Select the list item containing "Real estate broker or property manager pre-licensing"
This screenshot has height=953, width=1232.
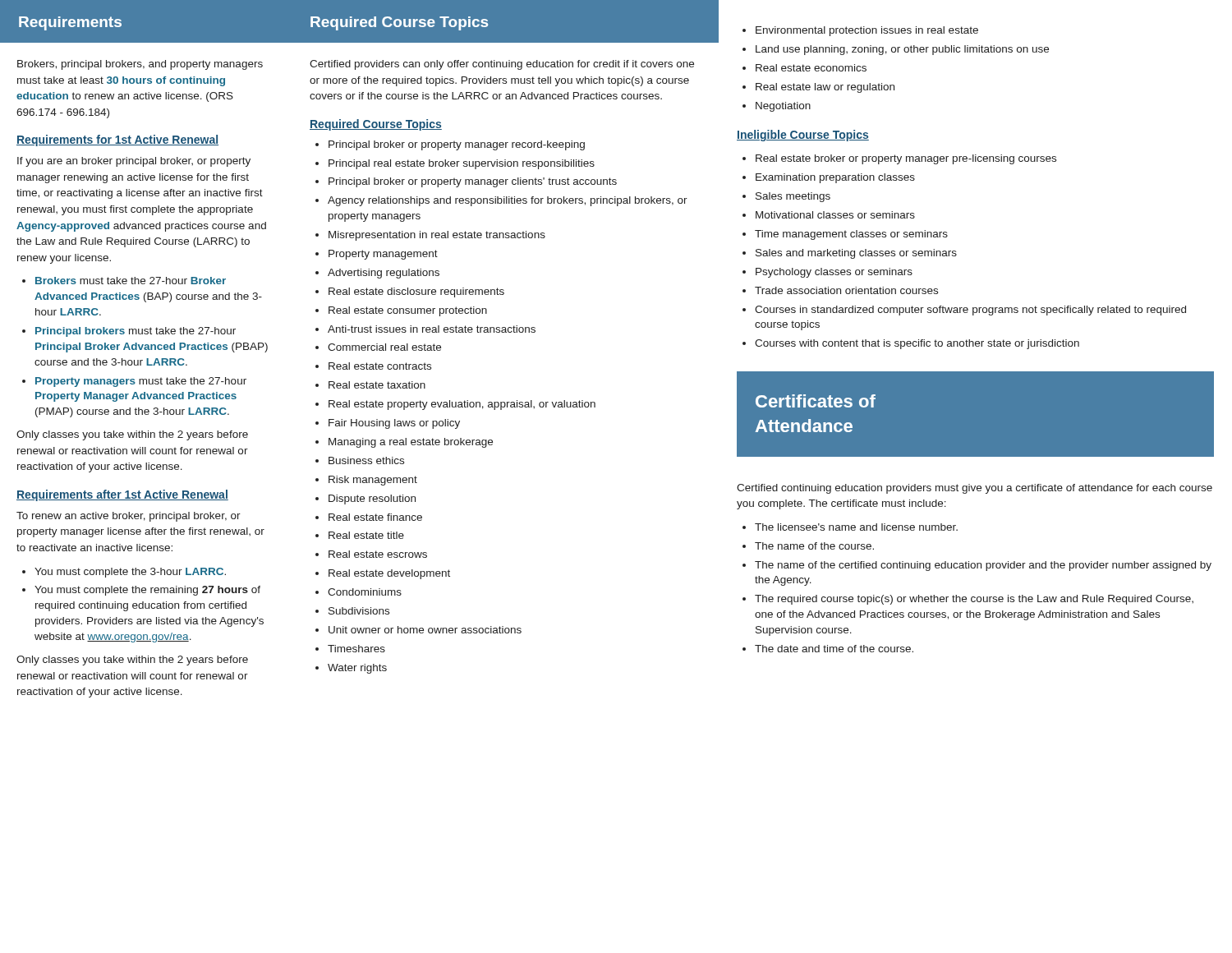[906, 159]
